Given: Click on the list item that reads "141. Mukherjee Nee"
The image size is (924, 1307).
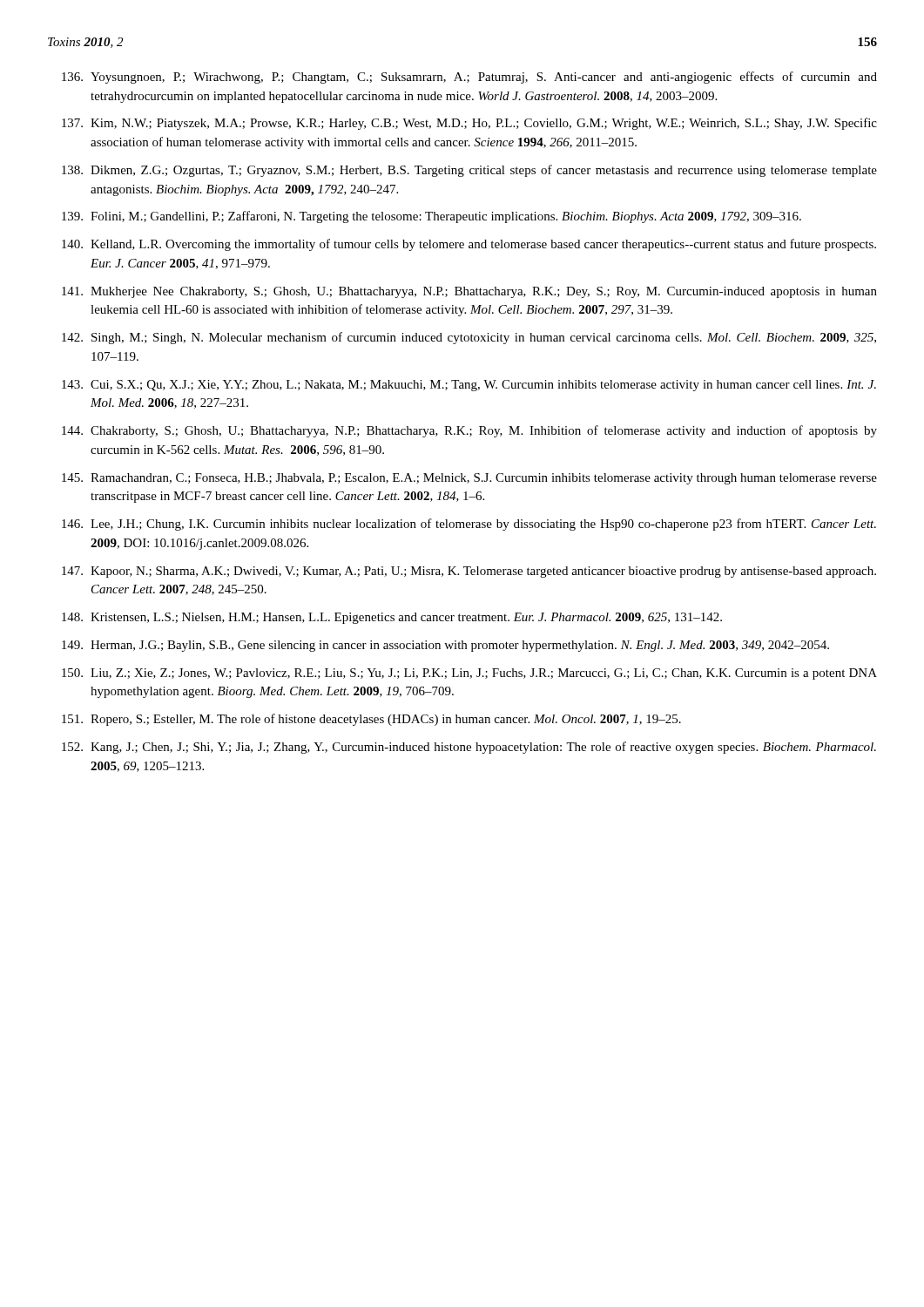Looking at the screenshot, I should click(x=462, y=301).
